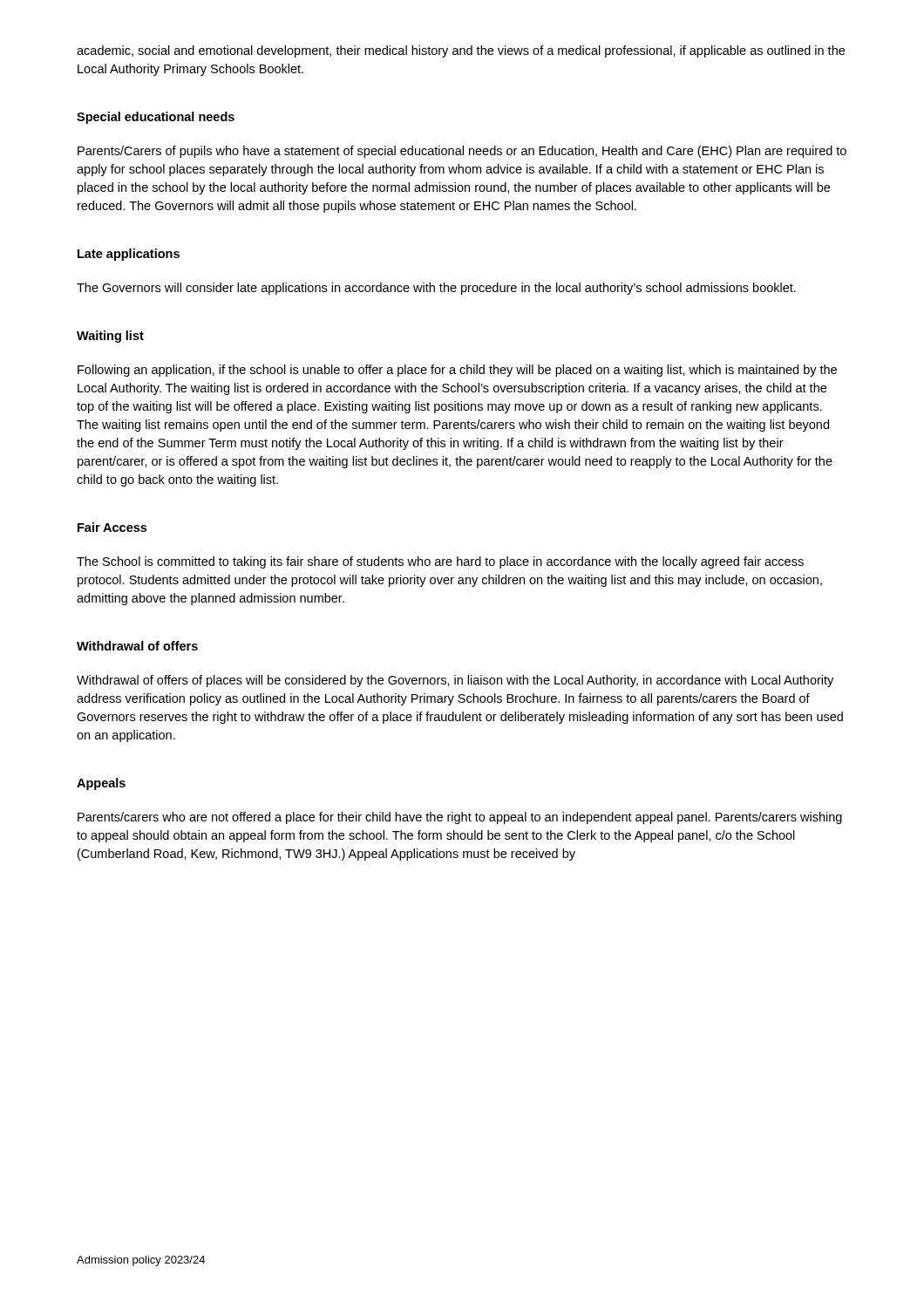Locate the text "Withdrawal of offers"
Screen dimensions: 1308x924
pos(137,646)
